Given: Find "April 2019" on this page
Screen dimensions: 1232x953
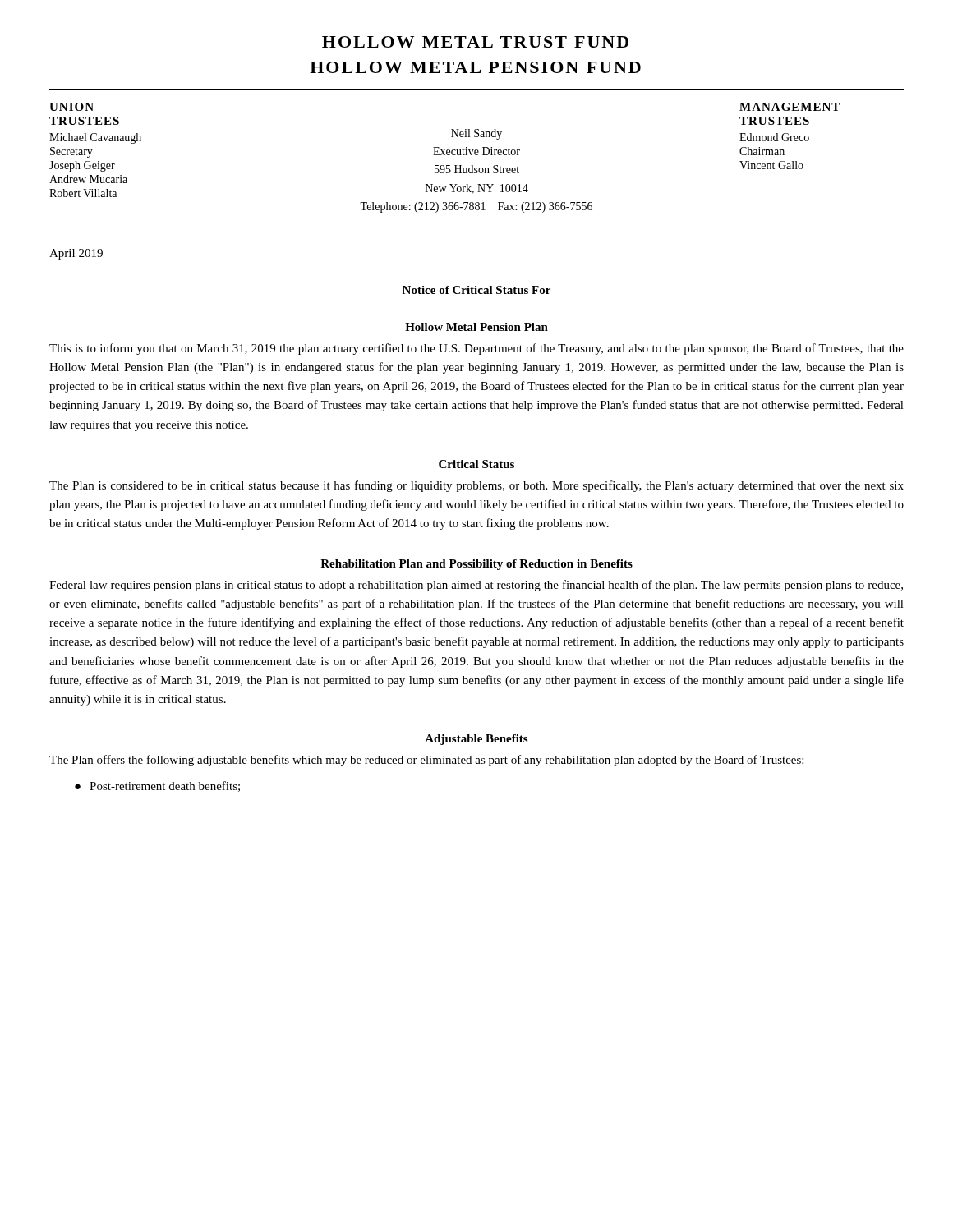Looking at the screenshot, I should pos(76,253).
